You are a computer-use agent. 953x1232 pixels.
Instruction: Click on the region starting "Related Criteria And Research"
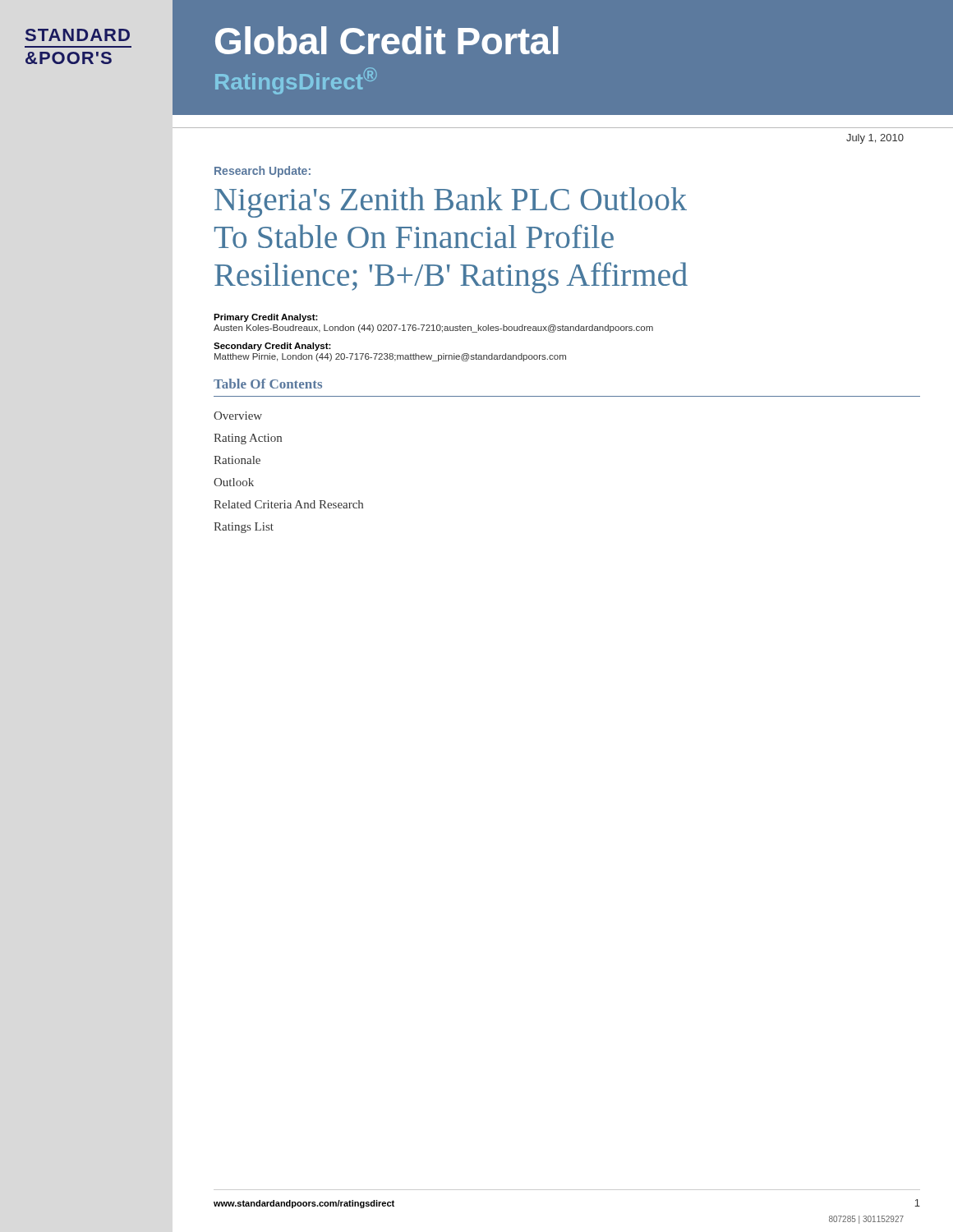point(289,504)
